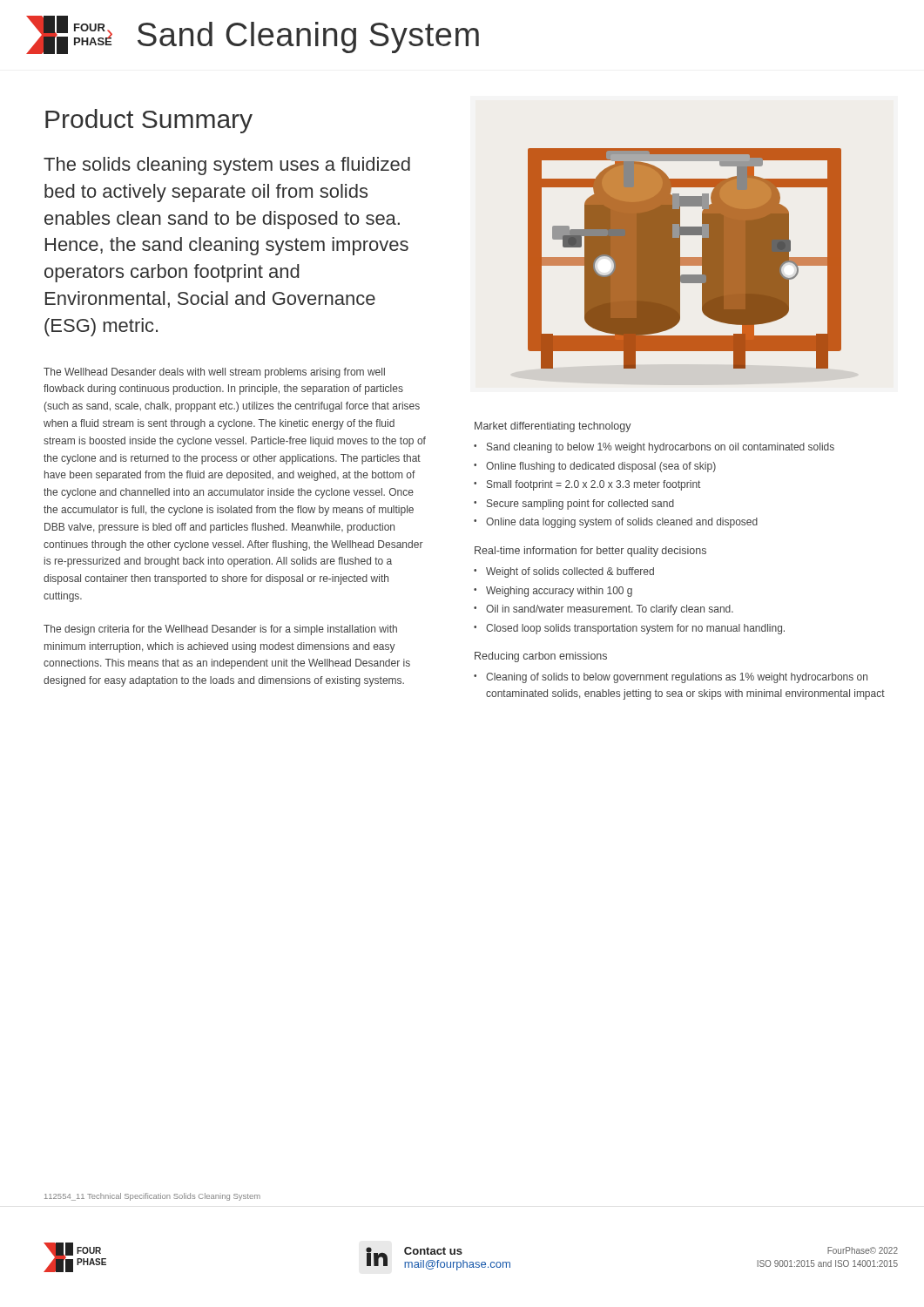
Task: Locate the text containing "Market differentiating technology"
Action: (552, 426)
